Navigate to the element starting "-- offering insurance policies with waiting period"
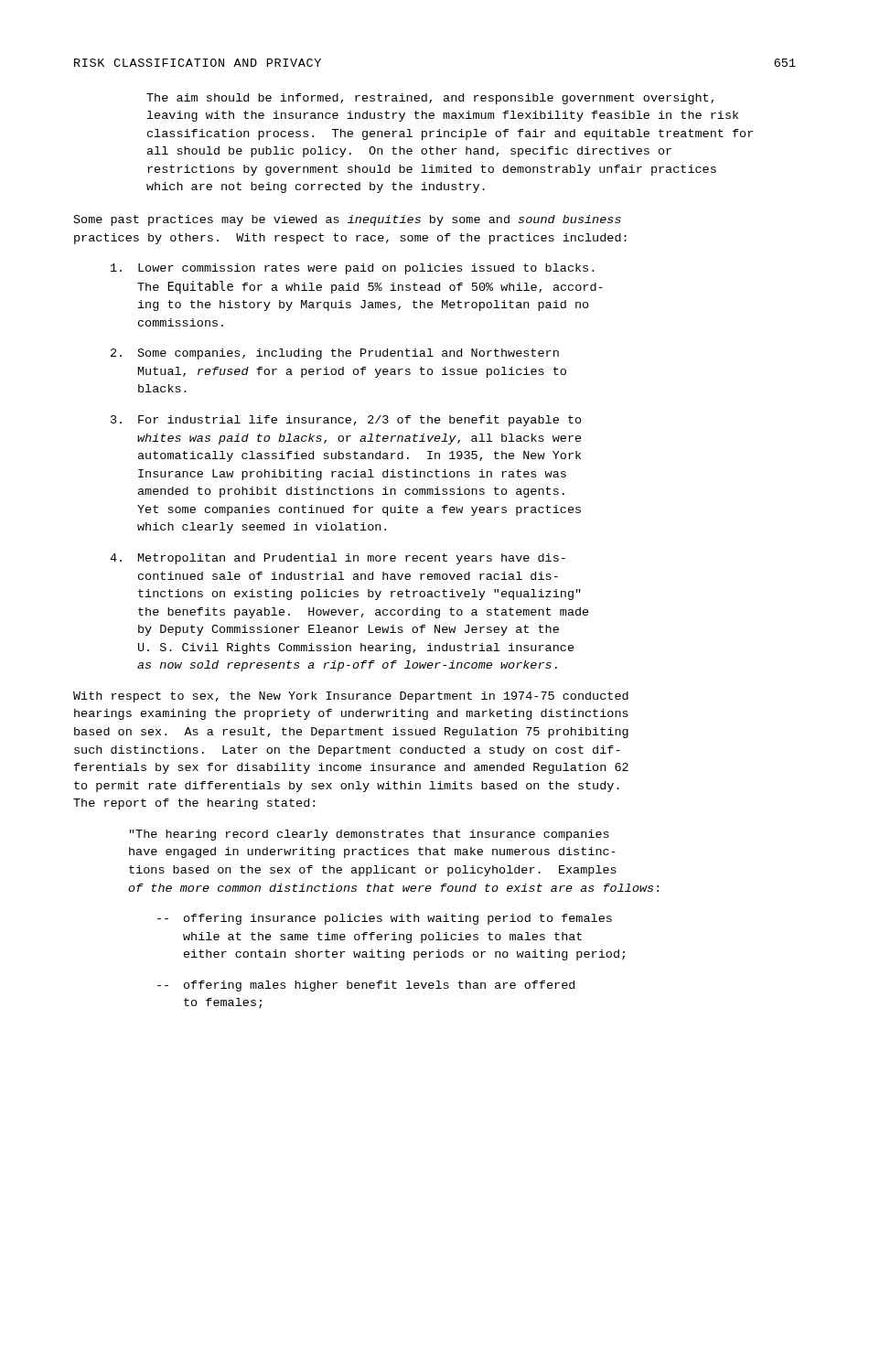 [392, 937]
